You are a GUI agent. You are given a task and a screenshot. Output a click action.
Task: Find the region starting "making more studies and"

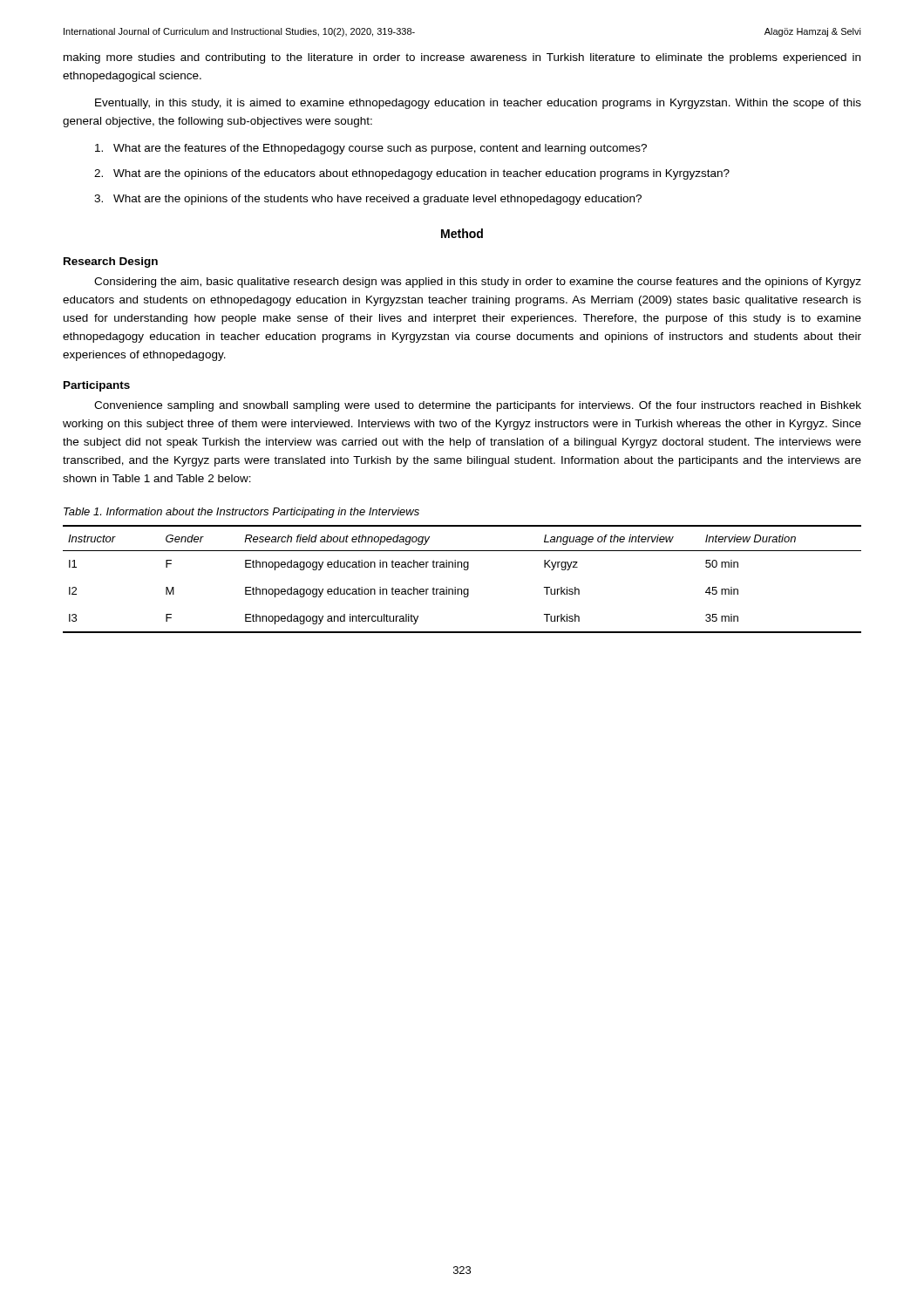pyautogui.click(x=462, y=67)
